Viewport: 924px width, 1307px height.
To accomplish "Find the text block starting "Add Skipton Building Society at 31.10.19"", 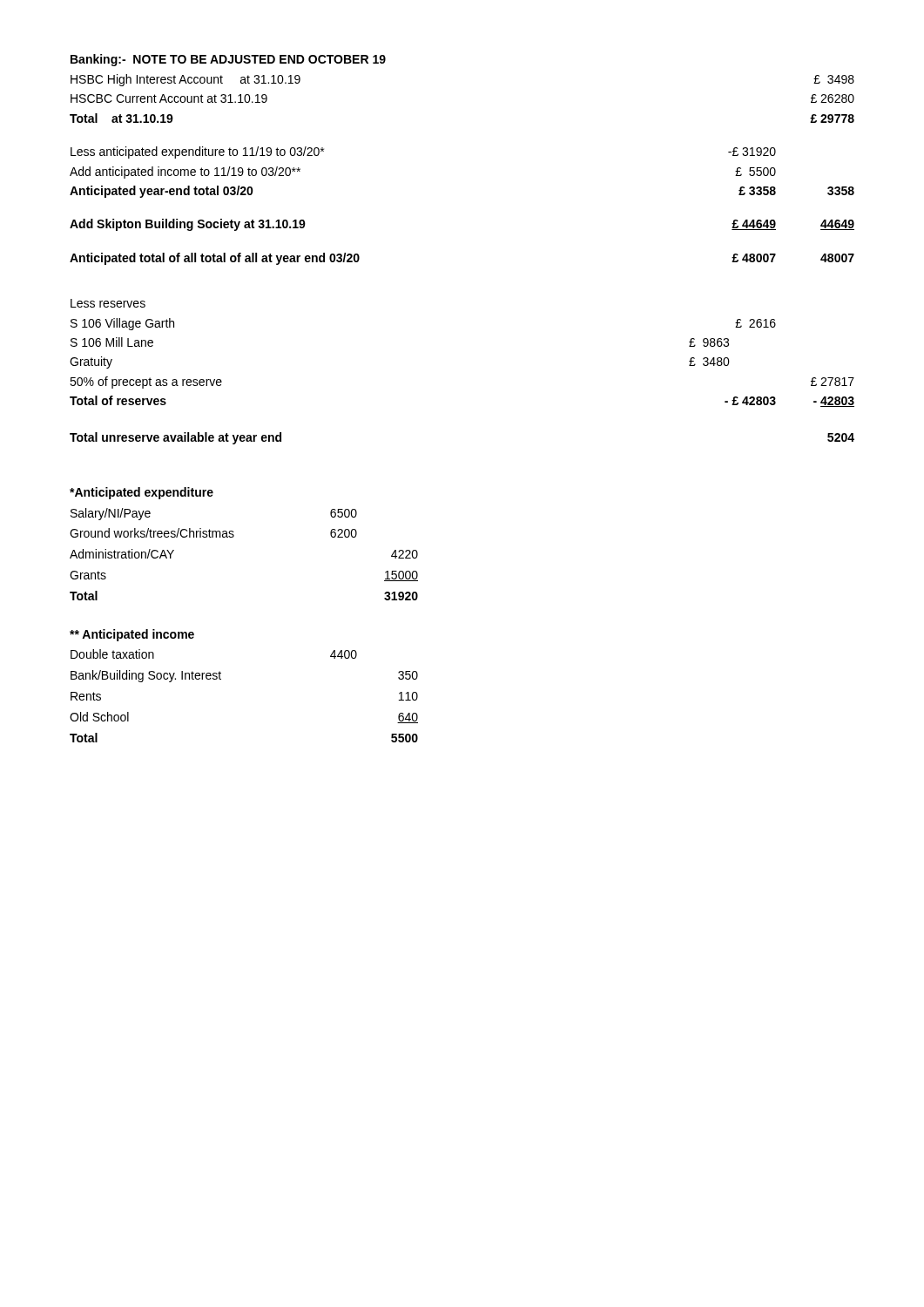I will point(189,224).
